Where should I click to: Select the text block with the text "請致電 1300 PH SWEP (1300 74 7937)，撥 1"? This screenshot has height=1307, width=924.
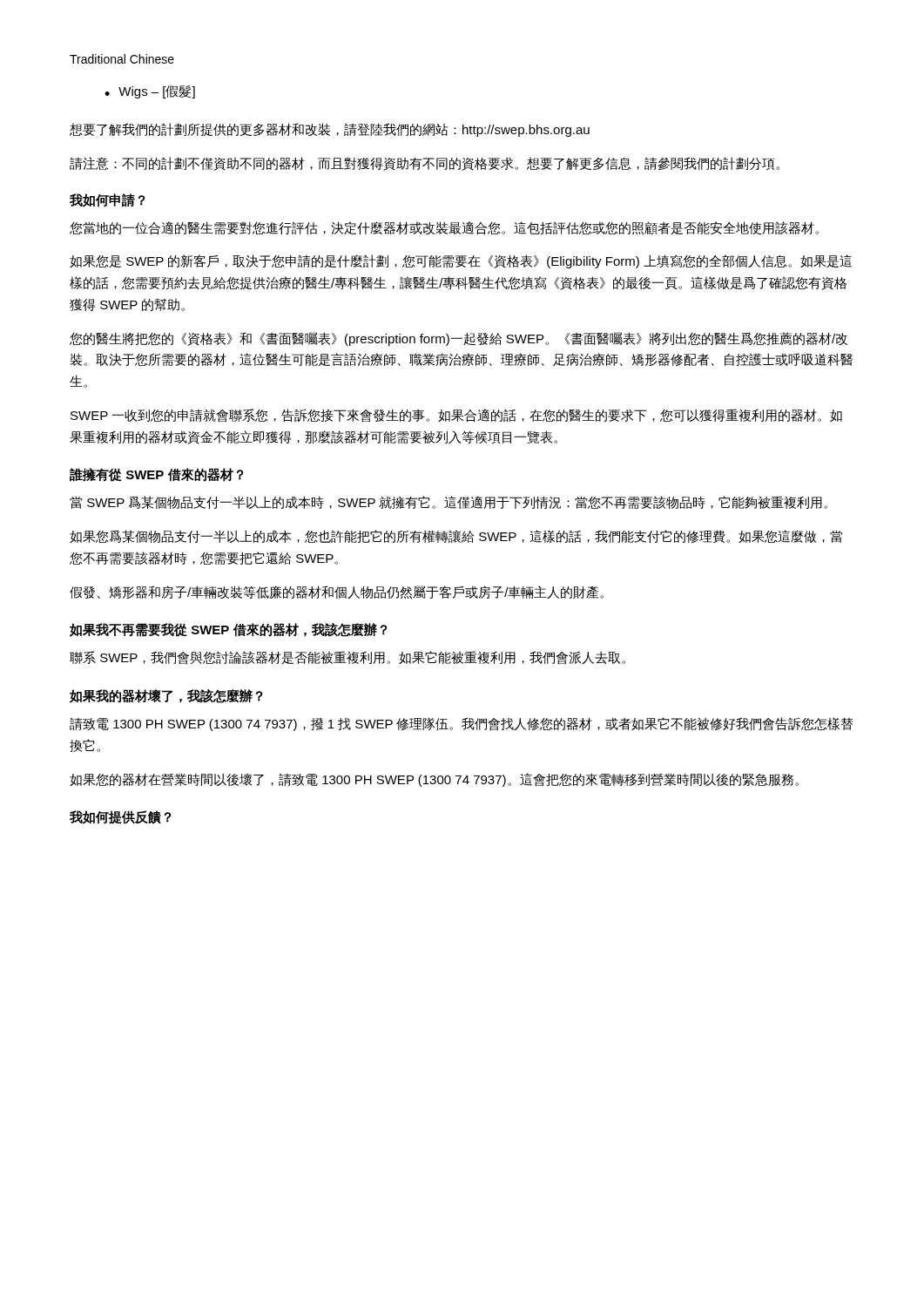462,735
